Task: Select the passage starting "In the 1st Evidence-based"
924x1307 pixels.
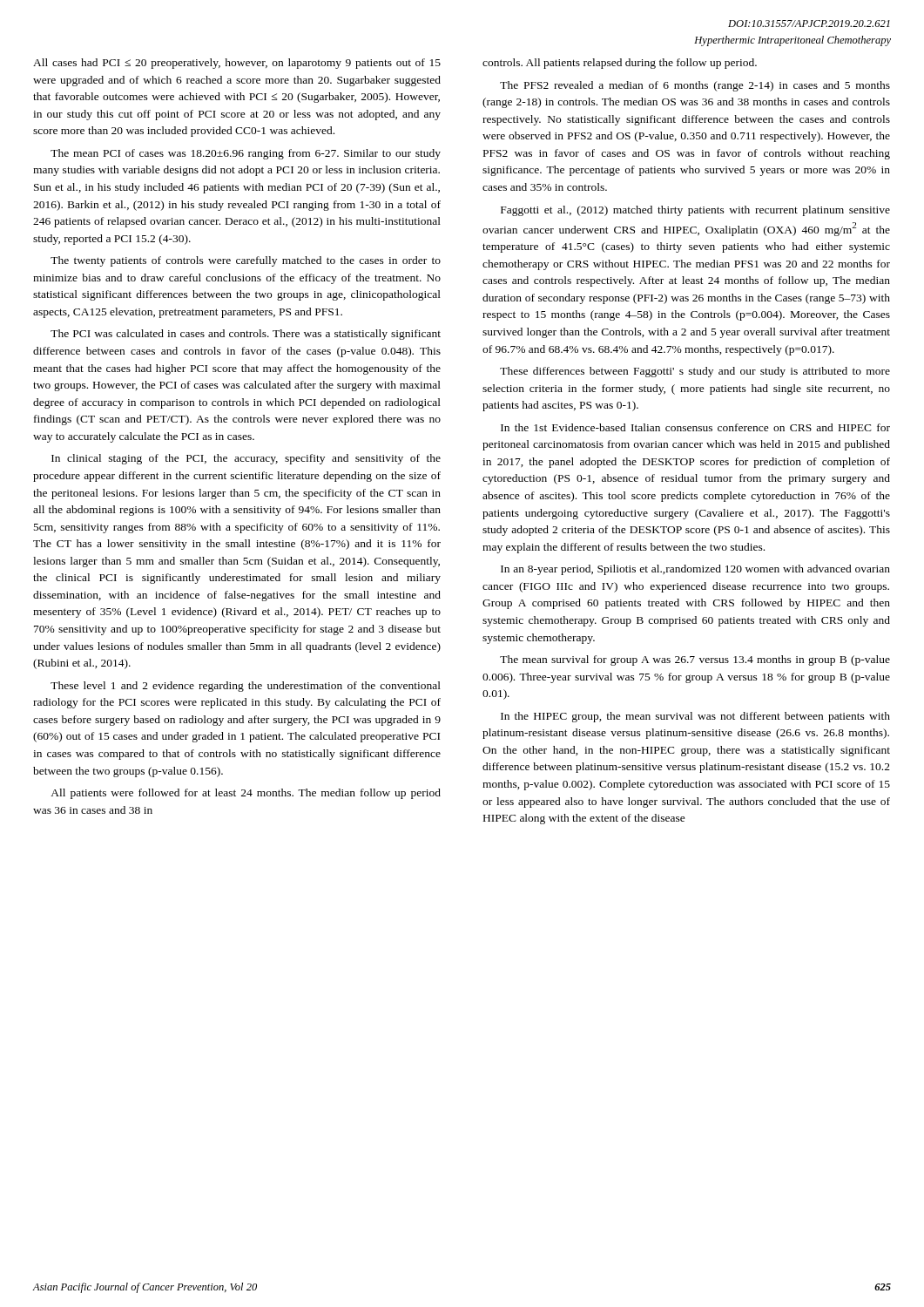Action: coord(686,487)
